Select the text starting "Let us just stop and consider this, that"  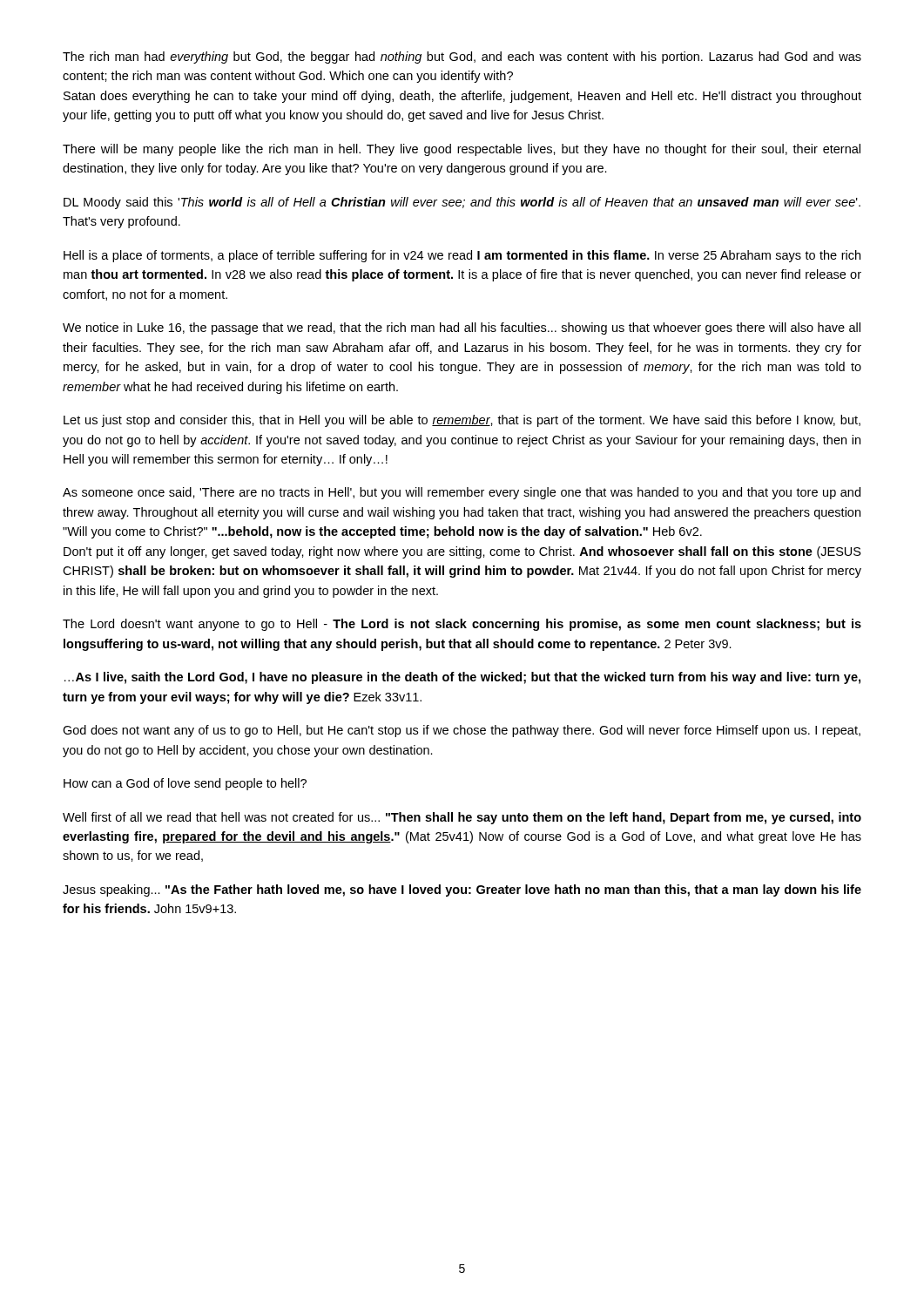click(x=462, y=440)
